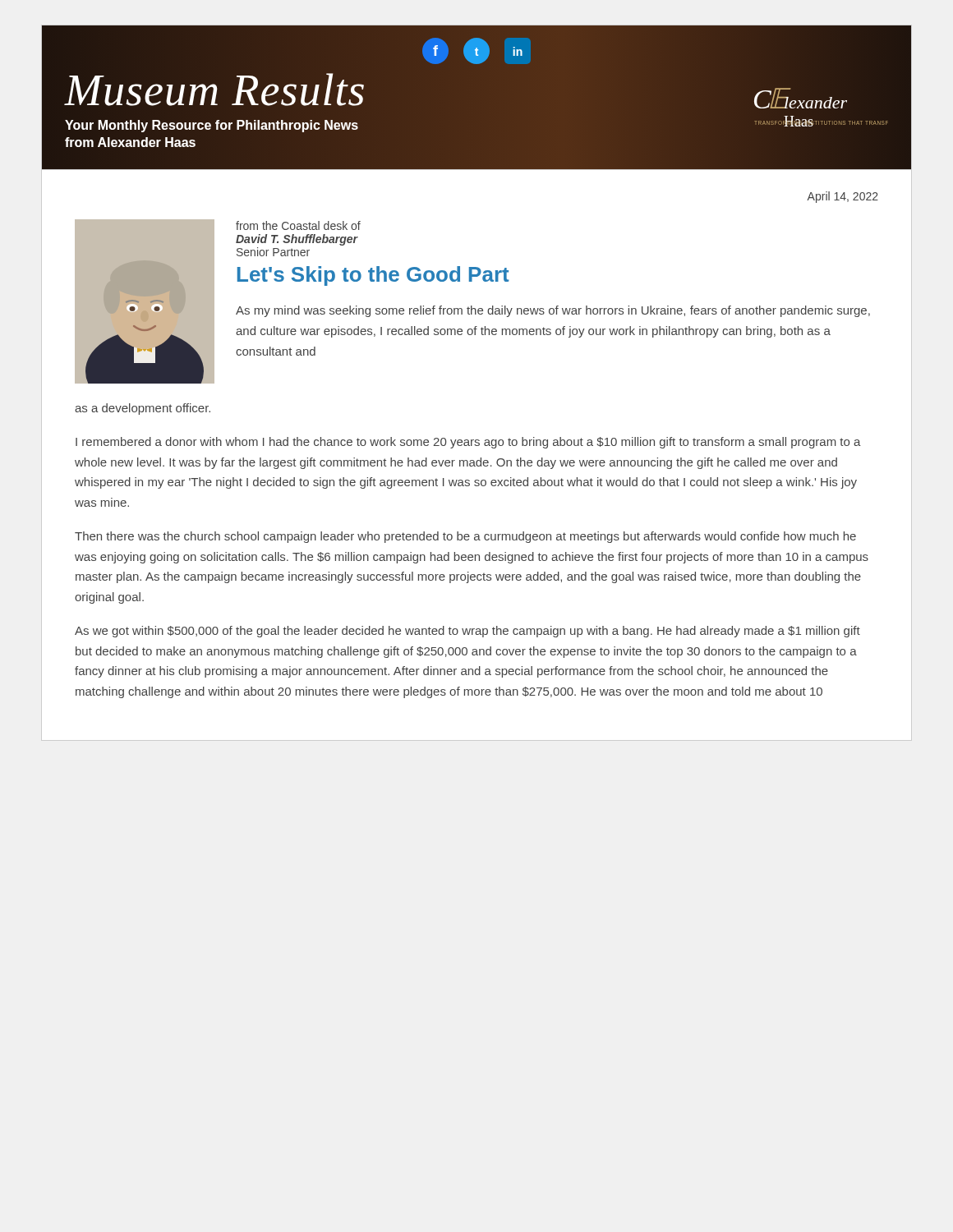953x1232 pixels.
Task: Select the text block starting "from the Coastal desk of David T."
Action: click(x=298, y=239)
